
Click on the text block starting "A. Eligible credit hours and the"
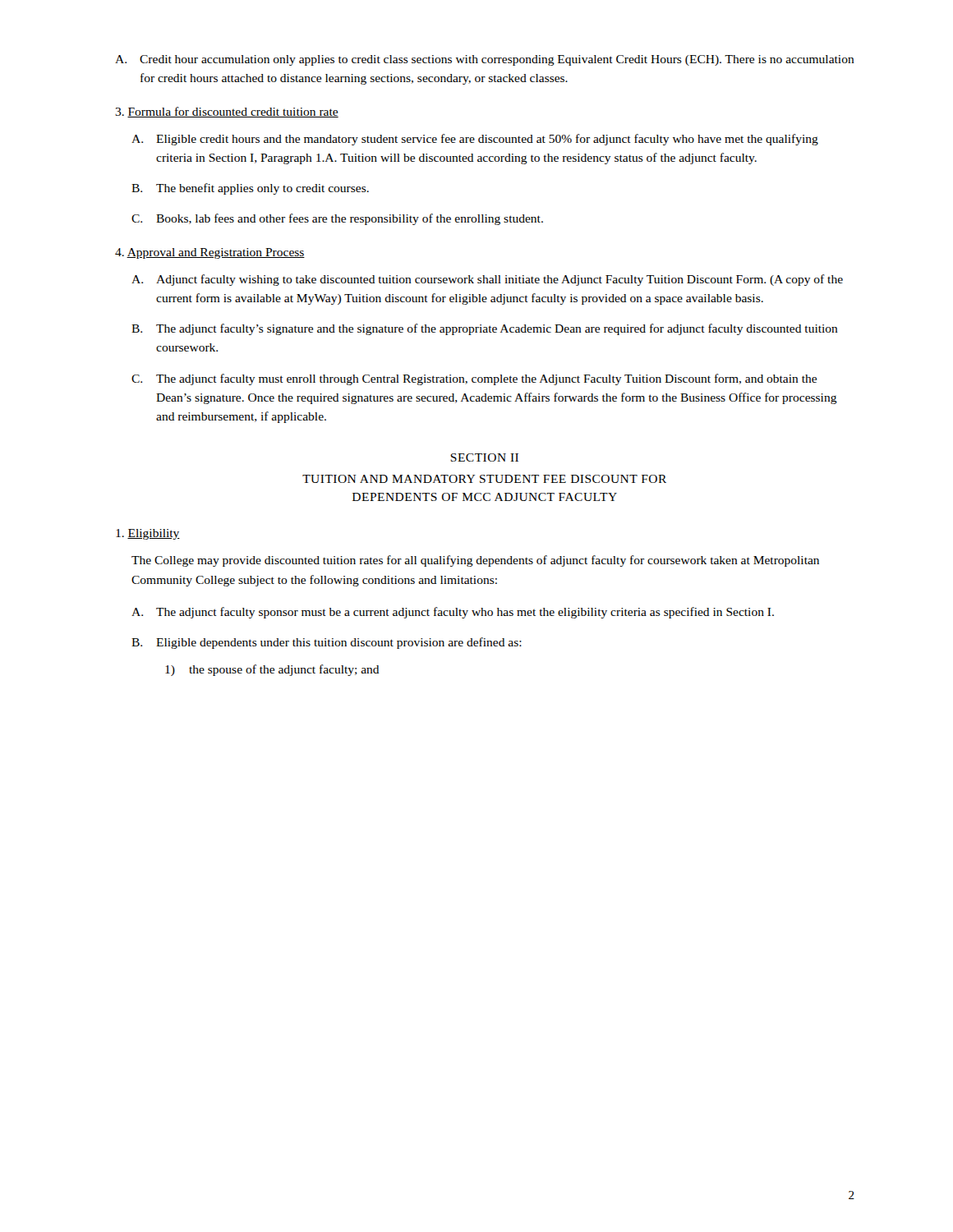493,148
